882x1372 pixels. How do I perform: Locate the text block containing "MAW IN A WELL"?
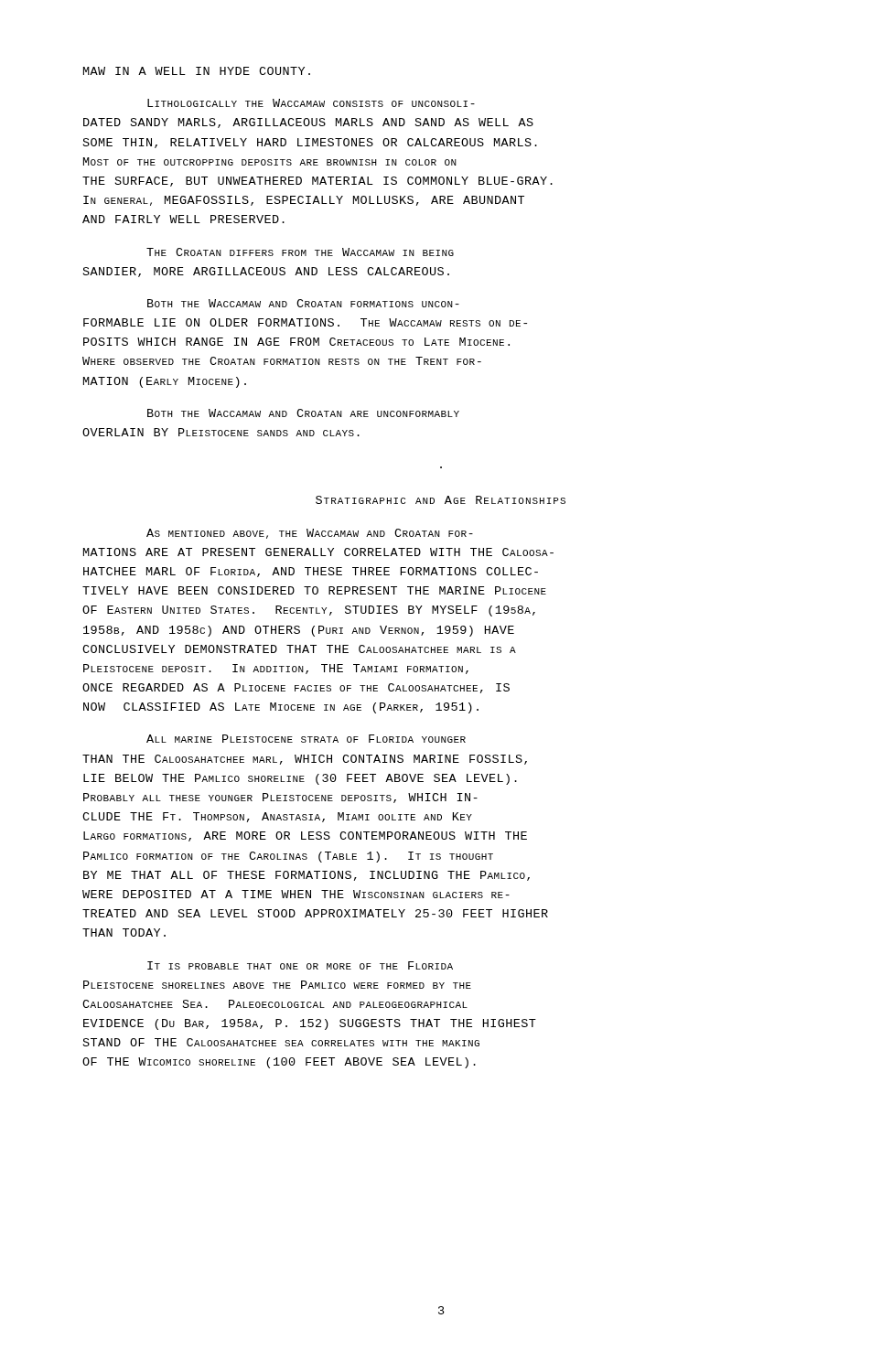[x=198, y=72]
